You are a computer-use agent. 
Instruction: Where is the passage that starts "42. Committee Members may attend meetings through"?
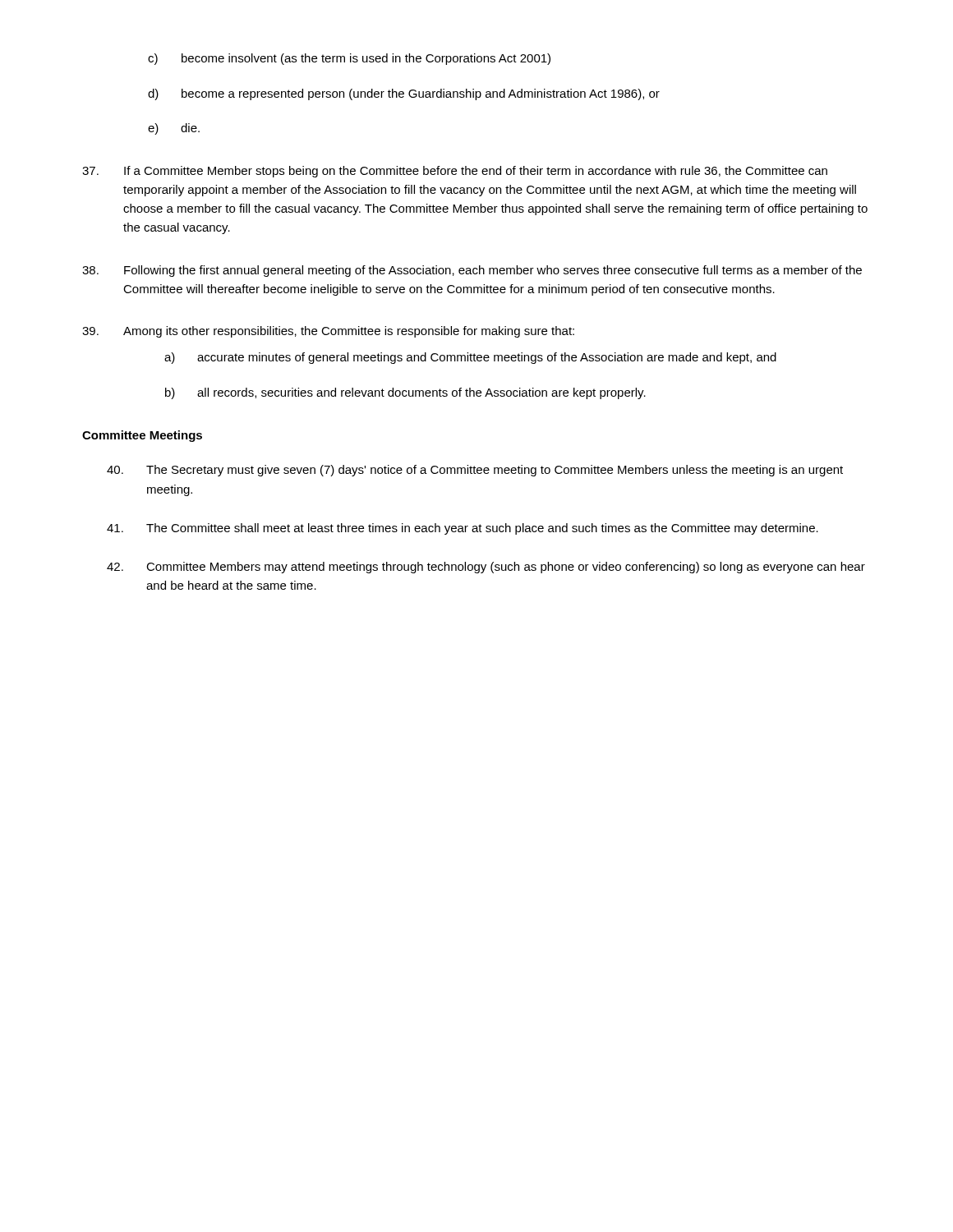point(489,576)
